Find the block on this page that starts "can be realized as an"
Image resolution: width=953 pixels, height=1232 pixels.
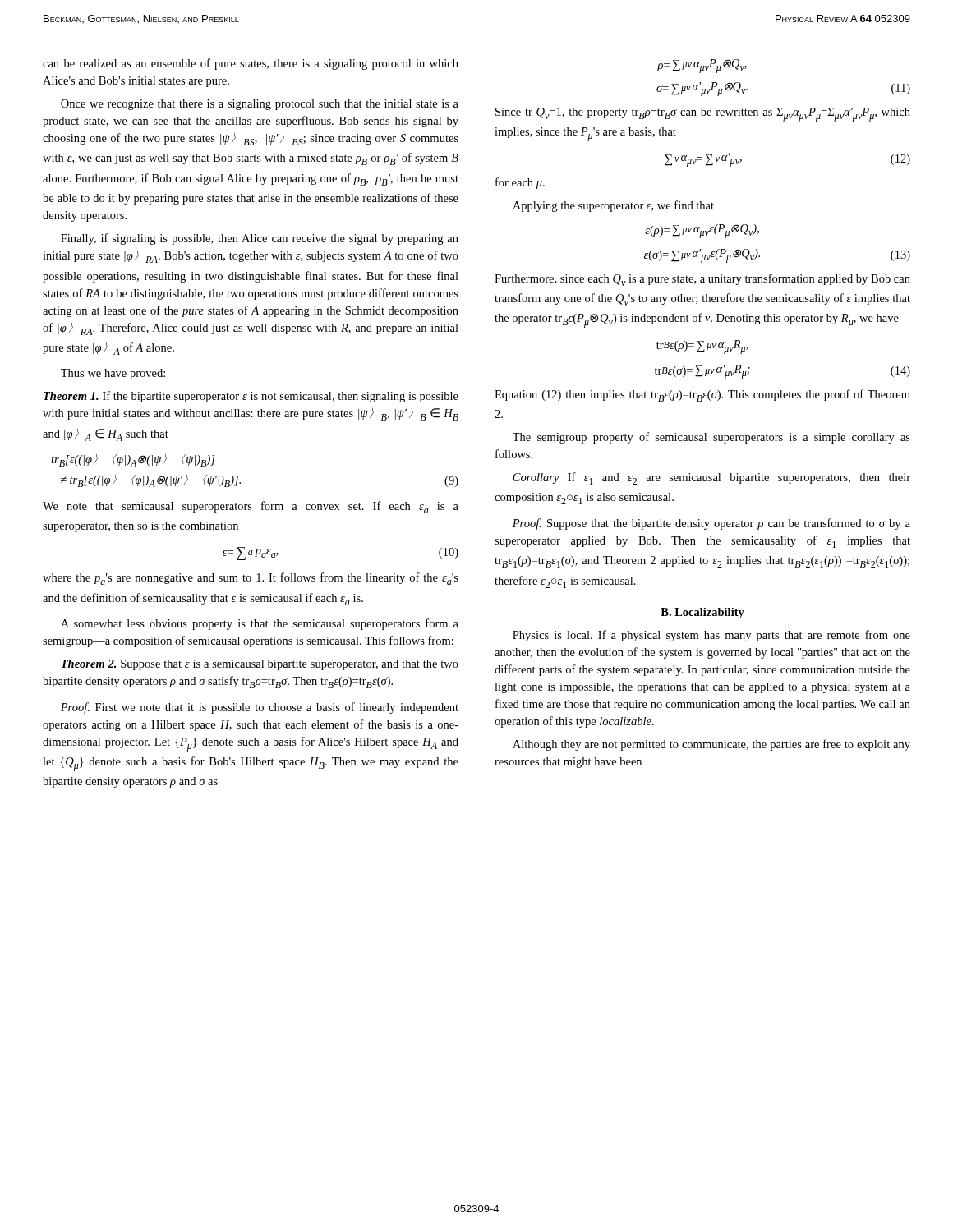click(x=251, y=64)
